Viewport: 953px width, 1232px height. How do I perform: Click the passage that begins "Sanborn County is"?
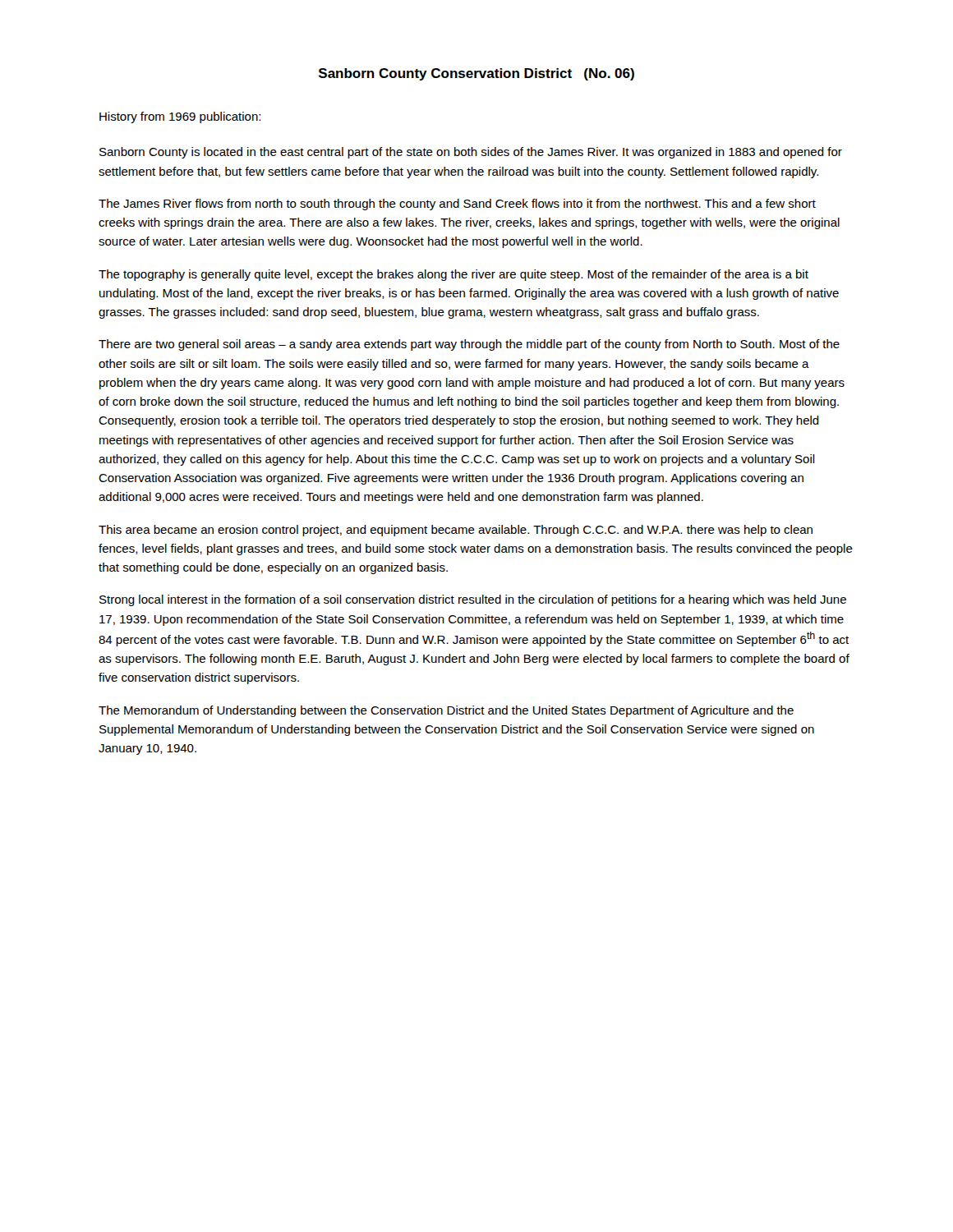pos(470,161)
